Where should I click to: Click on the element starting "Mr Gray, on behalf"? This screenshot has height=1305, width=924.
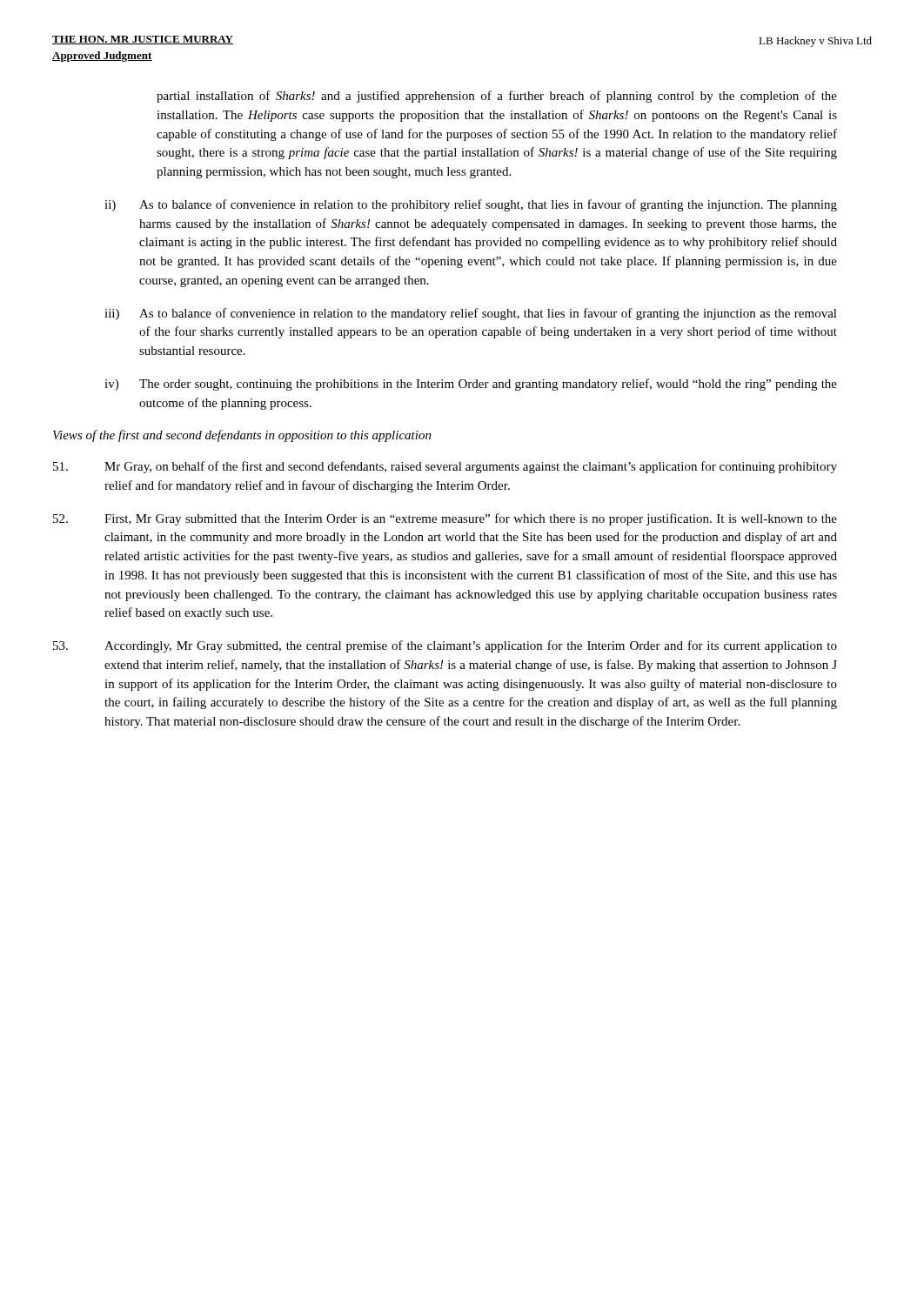[x=445, y=477]
